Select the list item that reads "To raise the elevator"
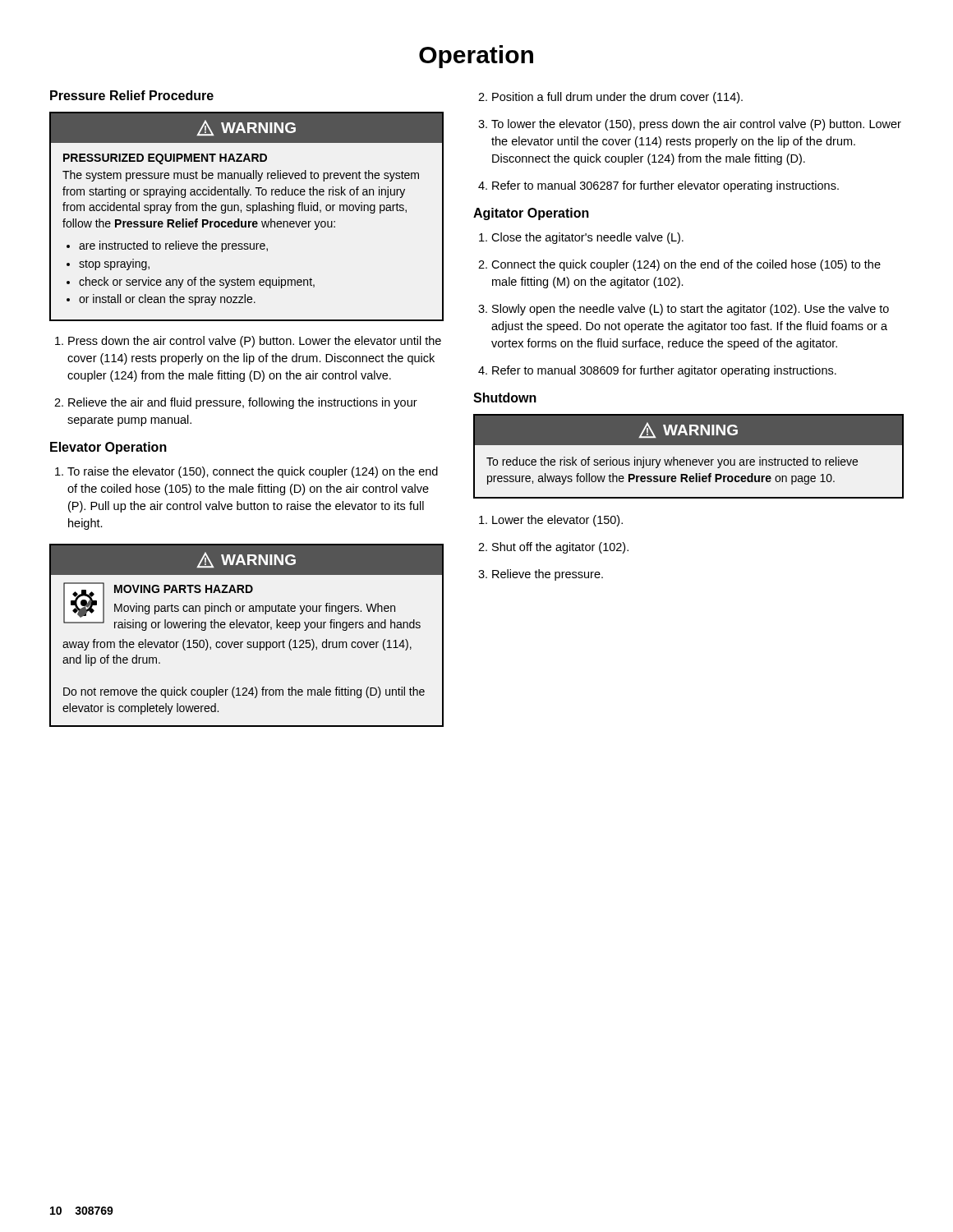Image resolution: width=953 pixels, height=1232 pixels. (x=253, y=497)
